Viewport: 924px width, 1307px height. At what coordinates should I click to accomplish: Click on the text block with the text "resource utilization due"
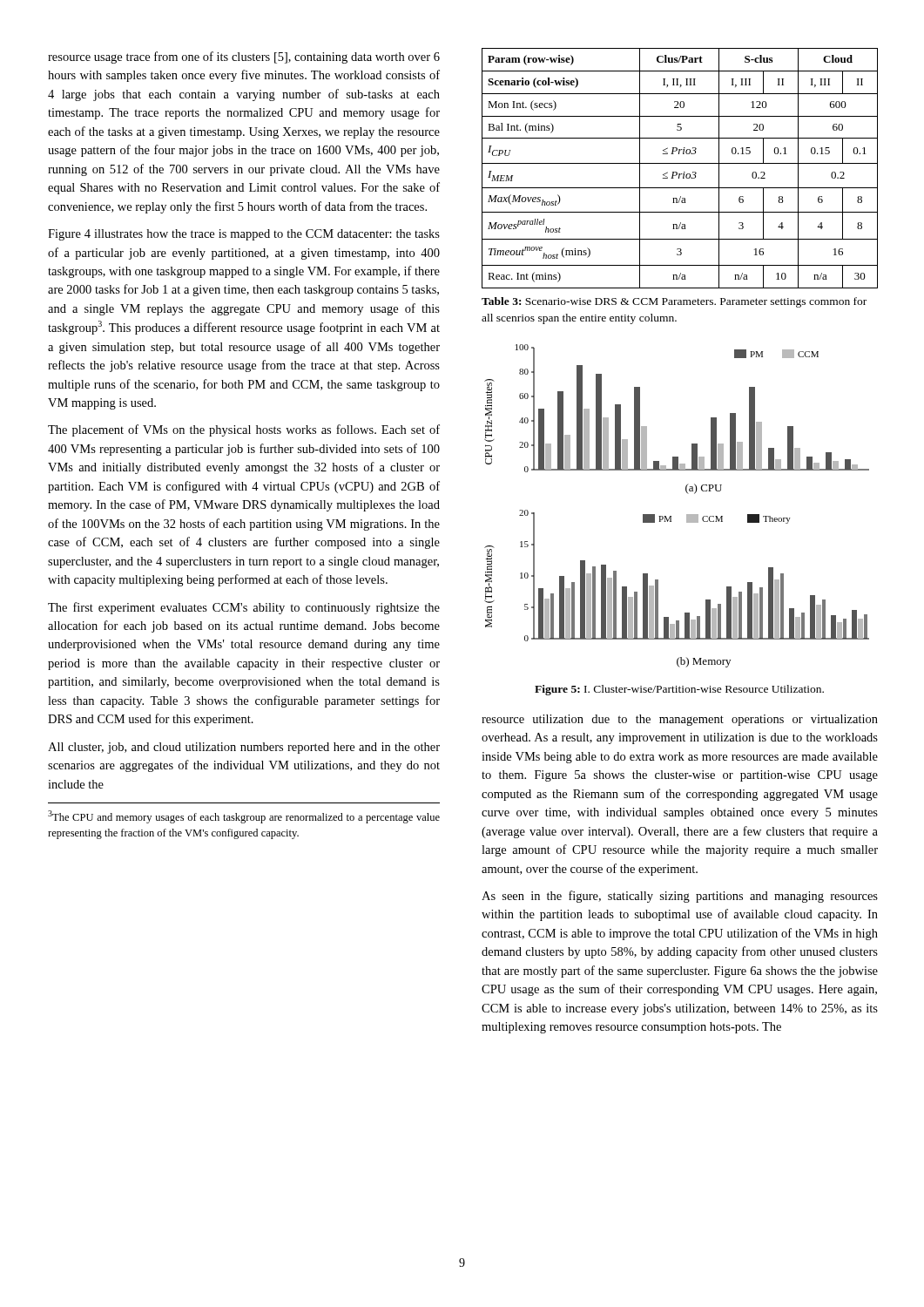pyautogui.click(x=680, y=794)
